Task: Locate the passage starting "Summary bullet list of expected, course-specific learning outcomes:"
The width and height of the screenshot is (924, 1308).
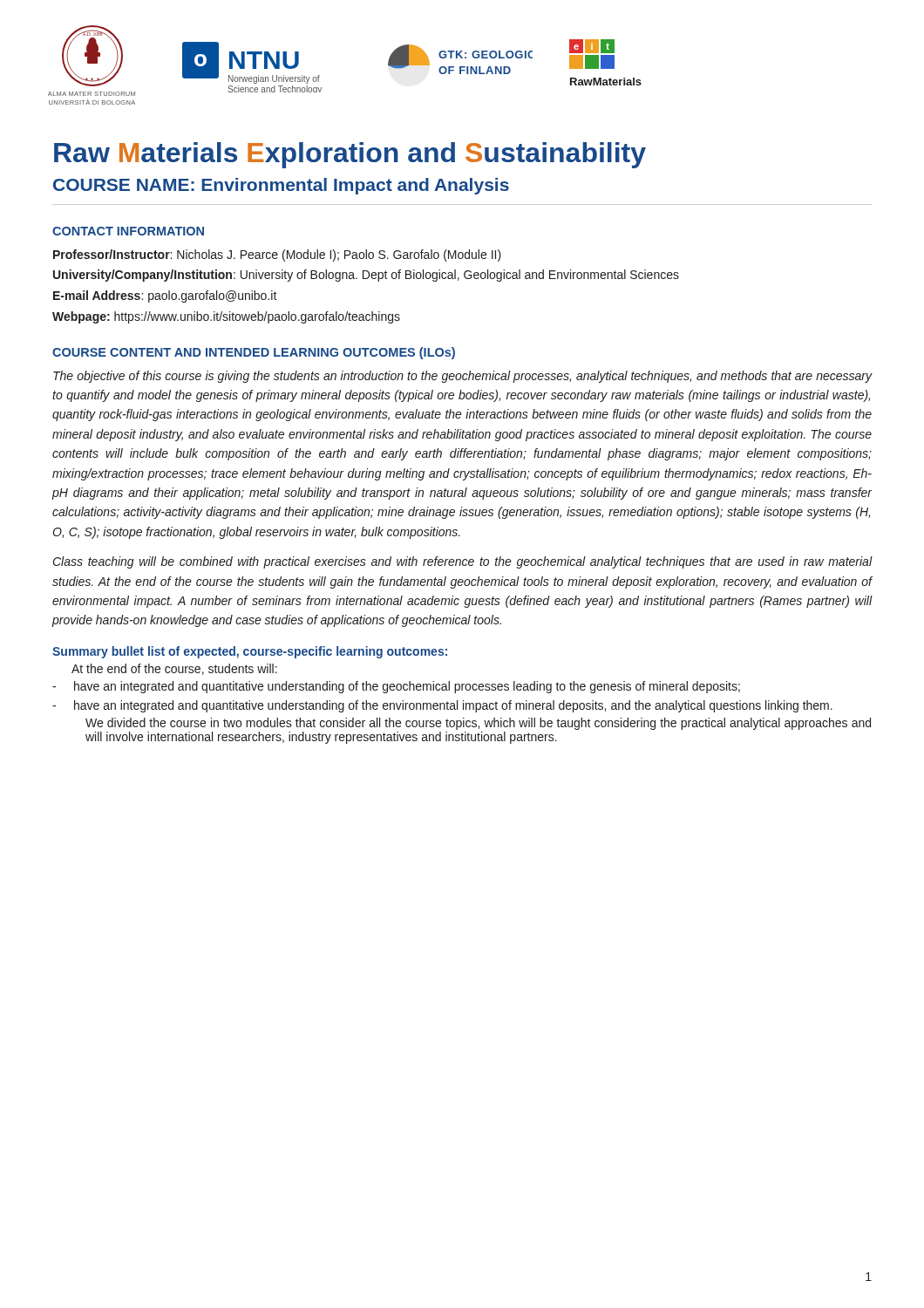Action: tap(250, 651)
